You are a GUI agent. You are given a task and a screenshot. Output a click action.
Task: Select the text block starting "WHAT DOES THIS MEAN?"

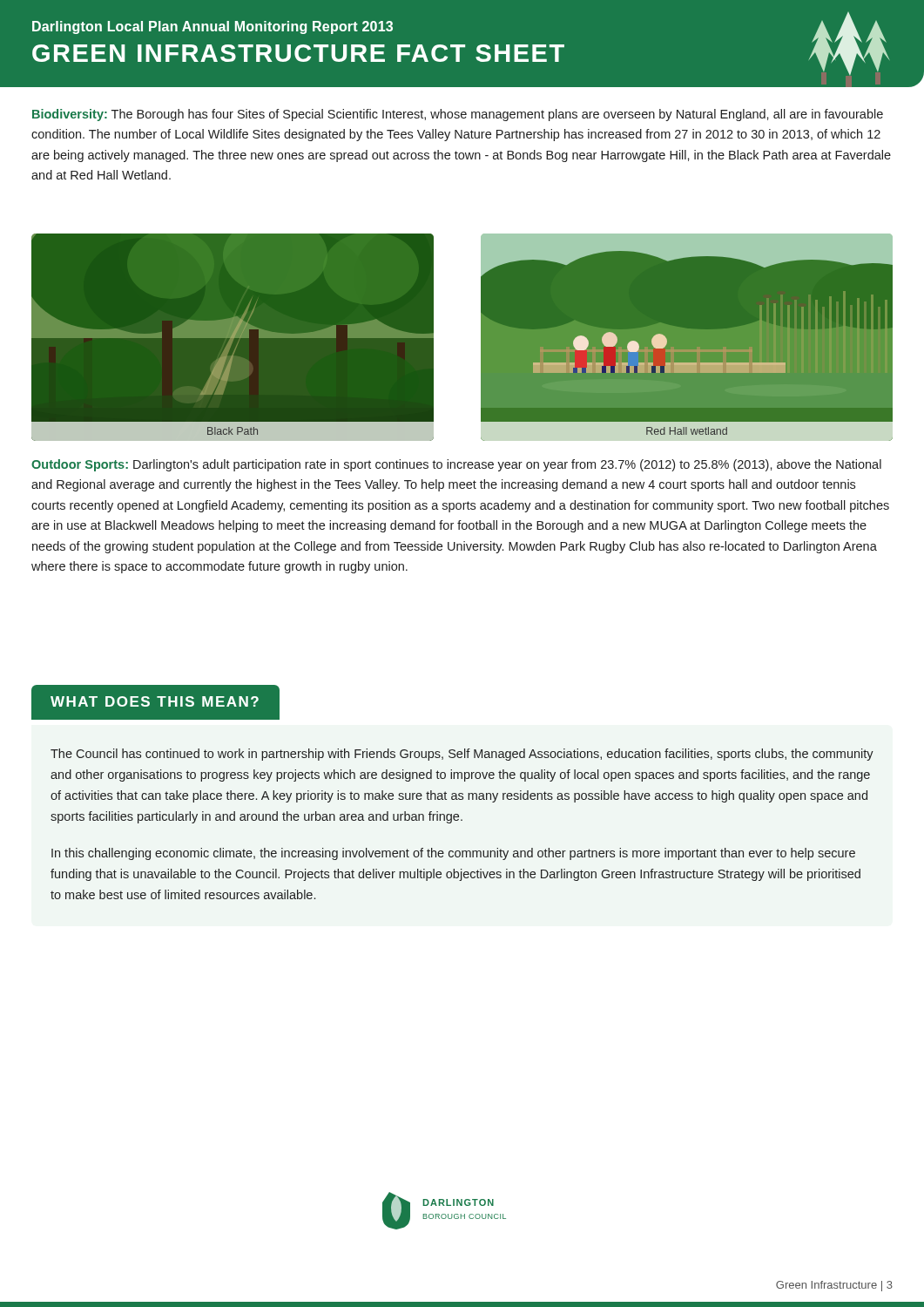tap(156, 702)
